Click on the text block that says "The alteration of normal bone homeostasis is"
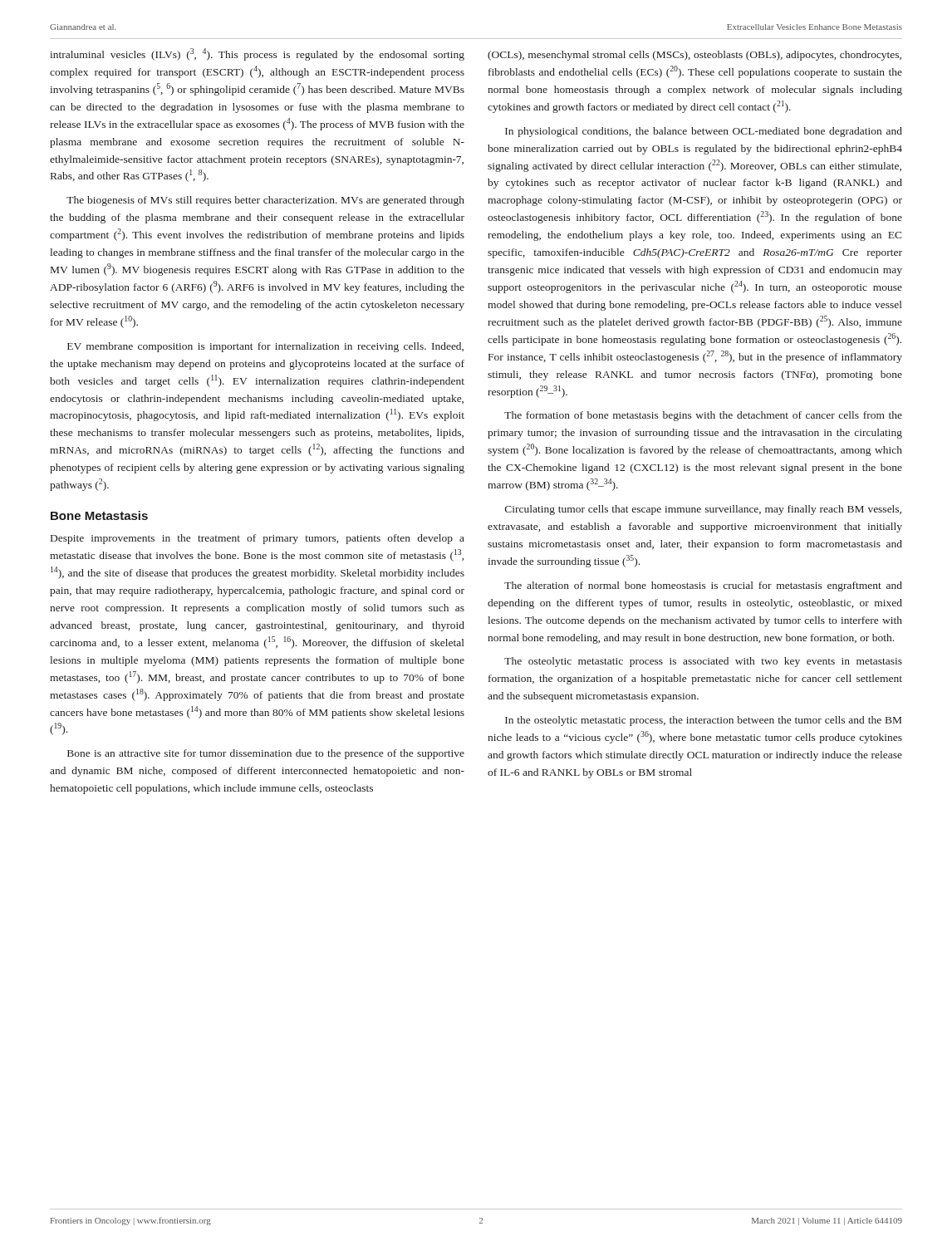 695,612
